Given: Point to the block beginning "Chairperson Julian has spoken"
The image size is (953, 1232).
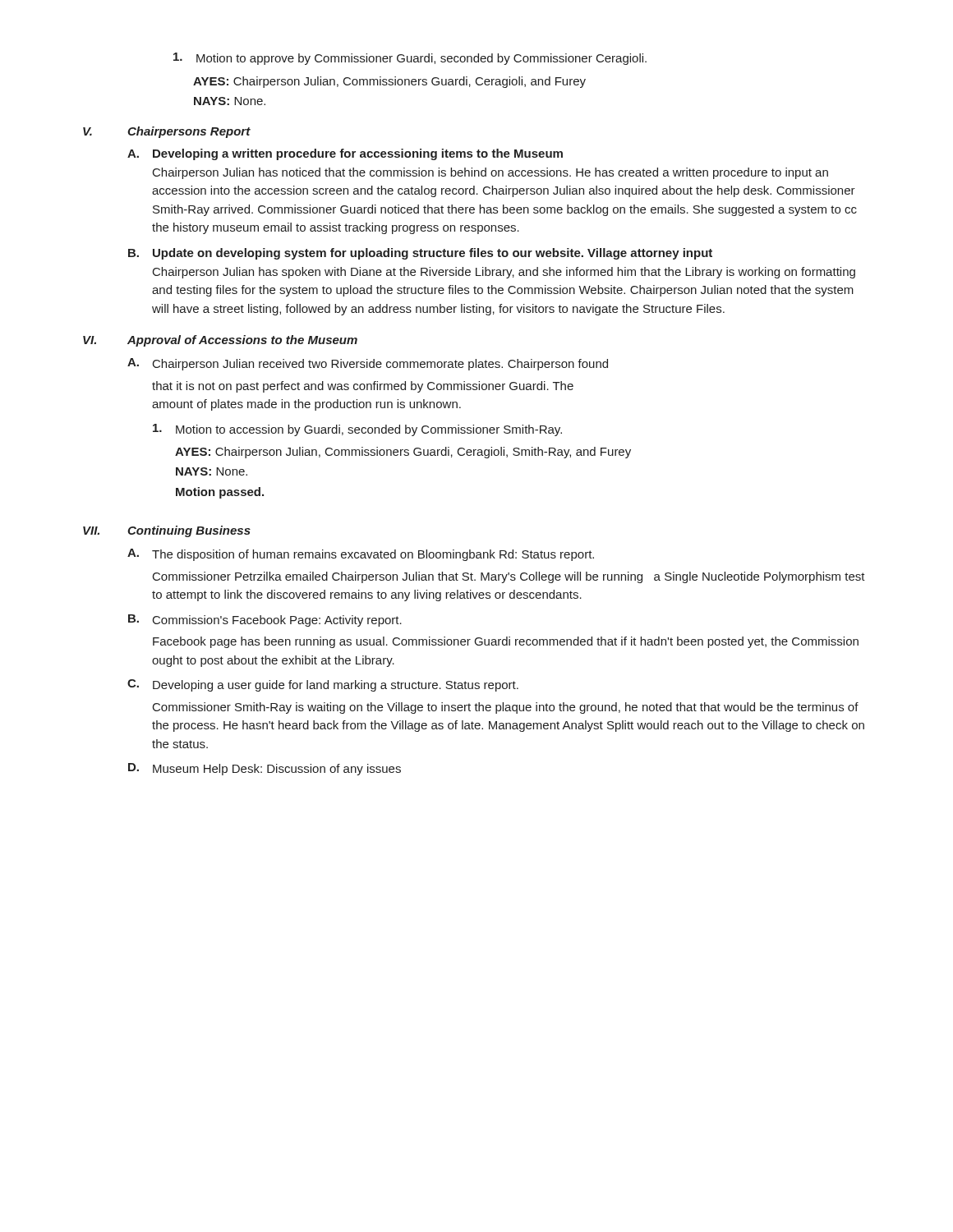Looking at the screenshot, I should pos(504,290).
